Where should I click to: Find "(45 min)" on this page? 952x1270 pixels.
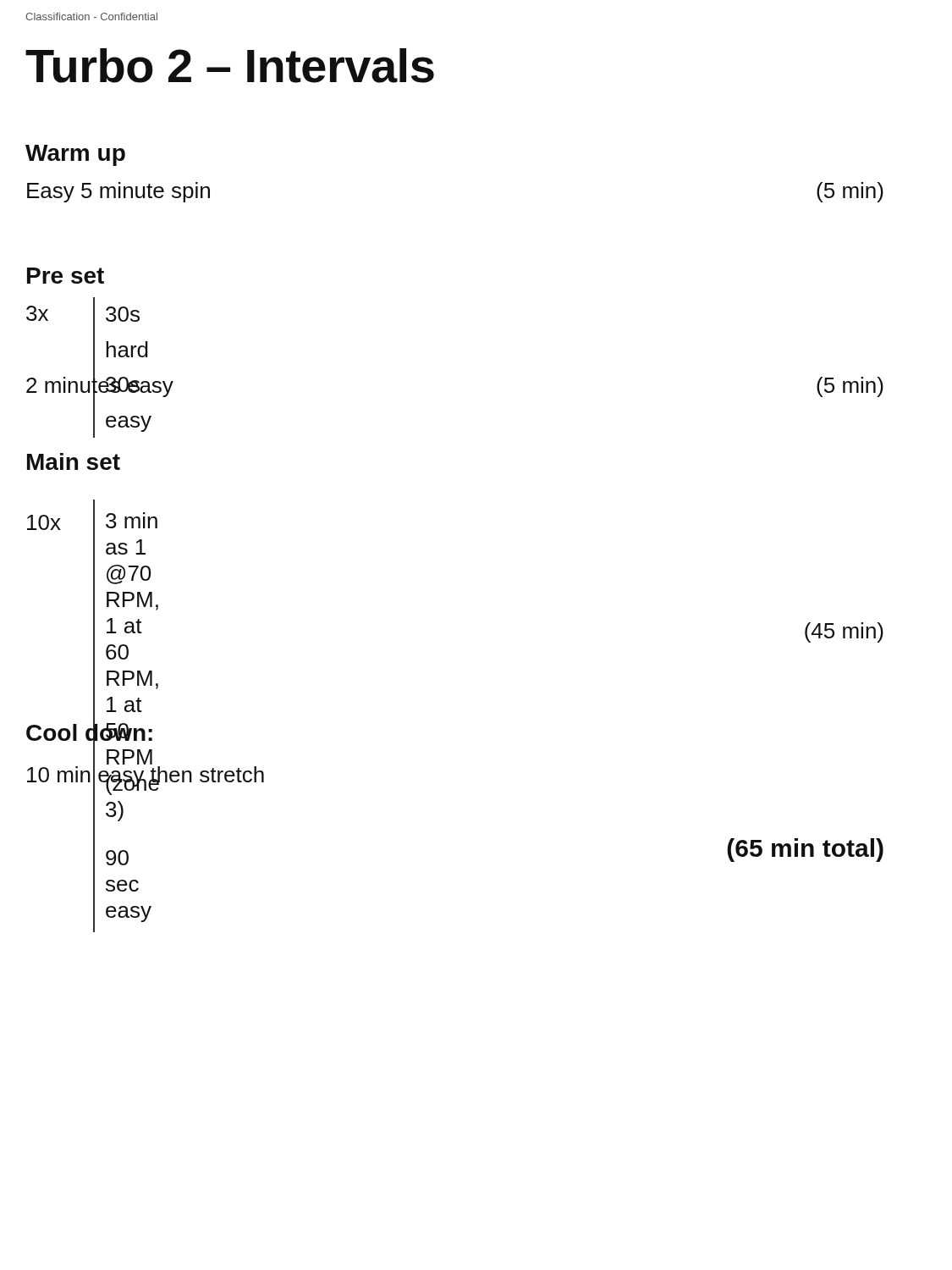pyautogui.click(x=844, y=631)
